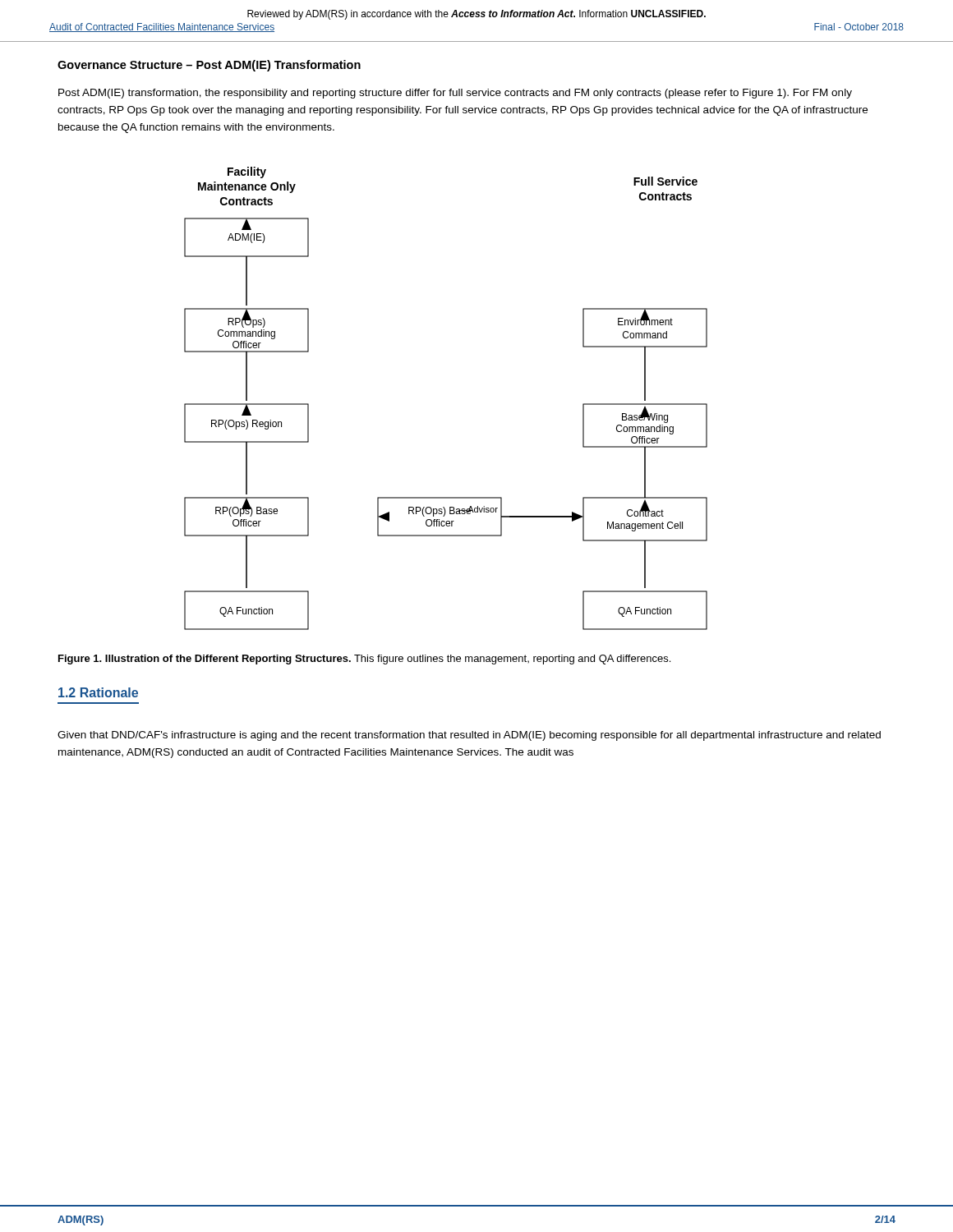Locate the caption that reads "Figure 1. Illustration of the Different Reporting Structures."
The width and height of the screenshot is (953, 1232).
click(x=364, y=658)
